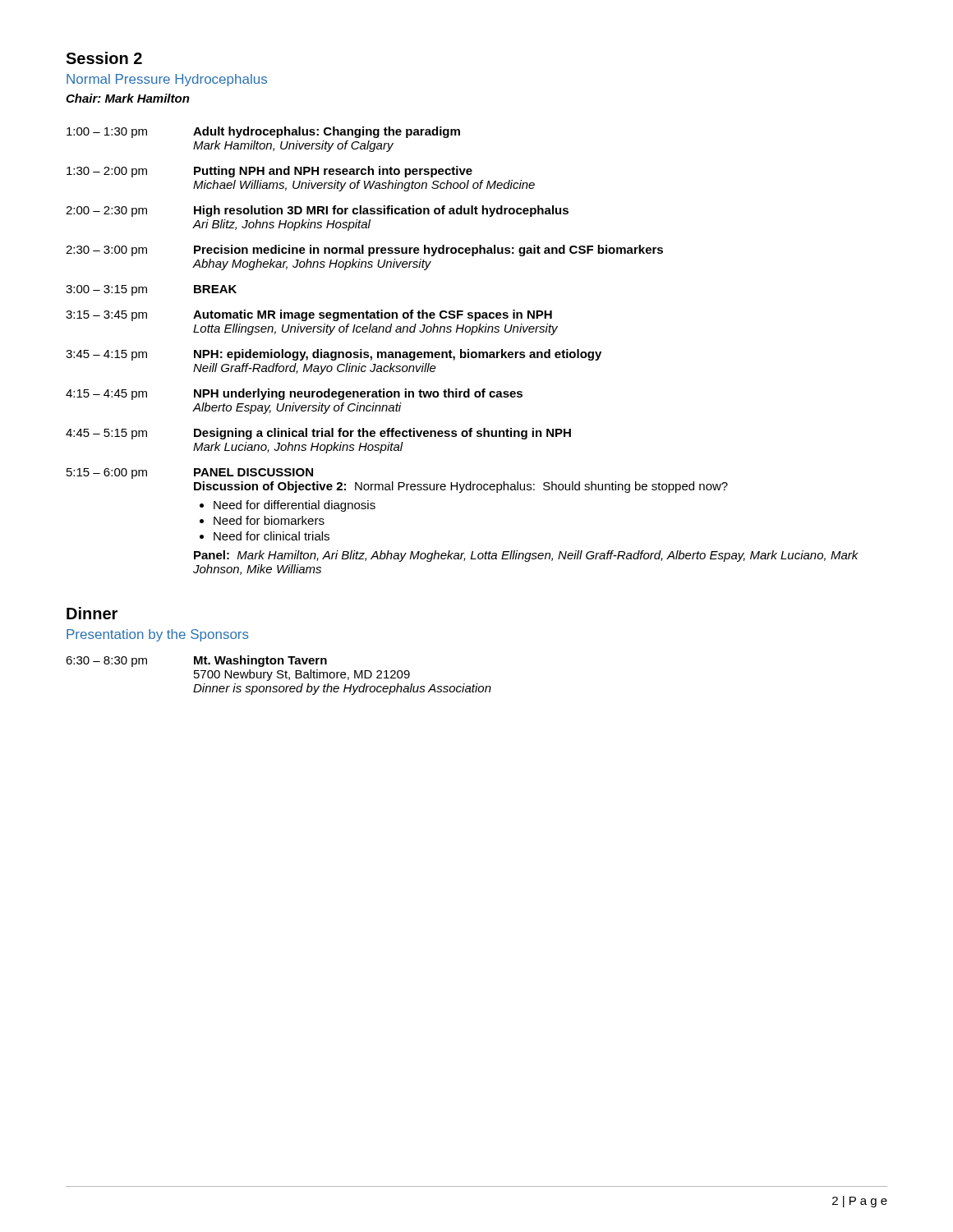
Task: Click on the list item that reads "Need for differential diagnosis"
Action: (x=294, y=505)
